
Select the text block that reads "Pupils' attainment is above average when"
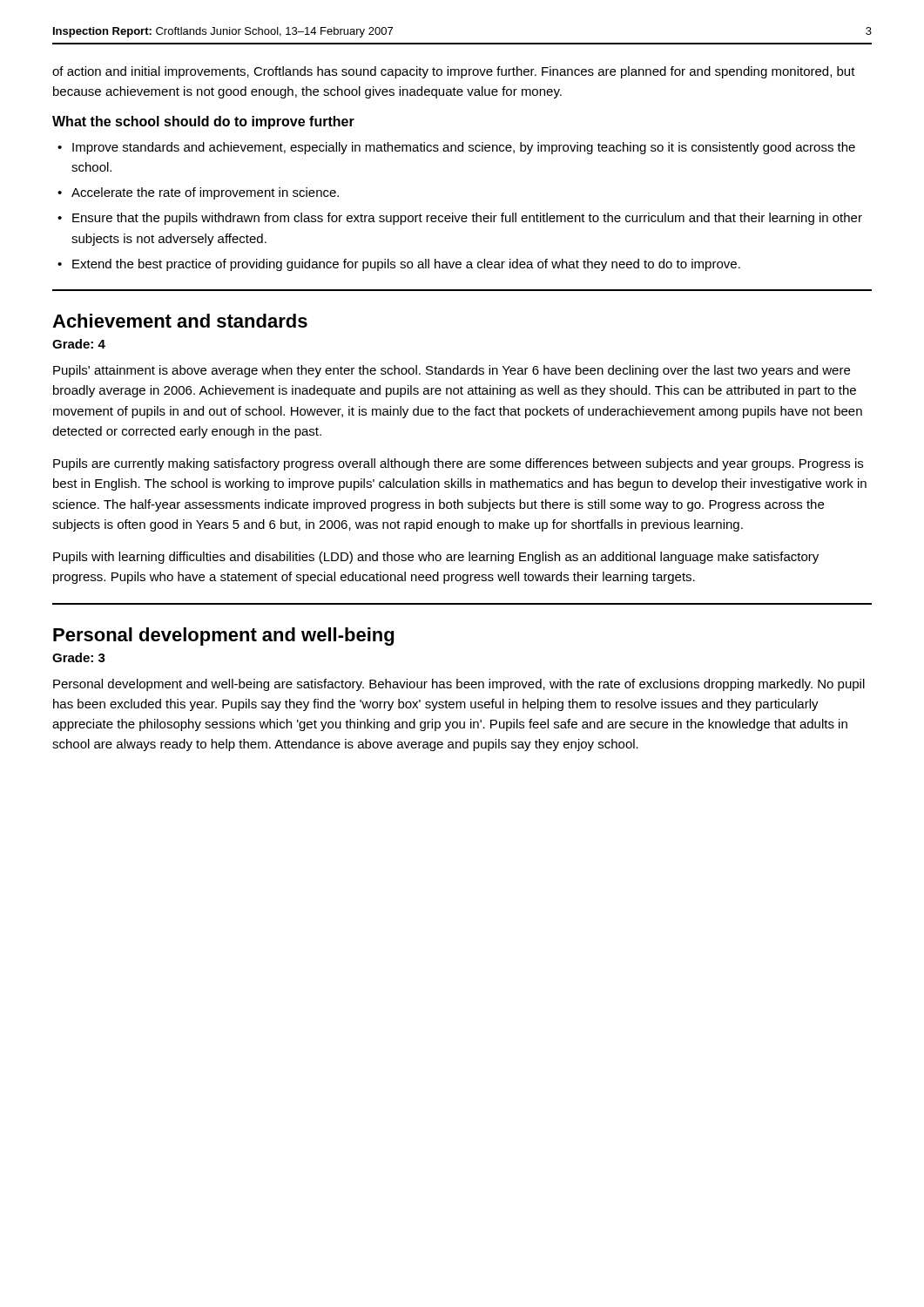click(x=457, y=400)
